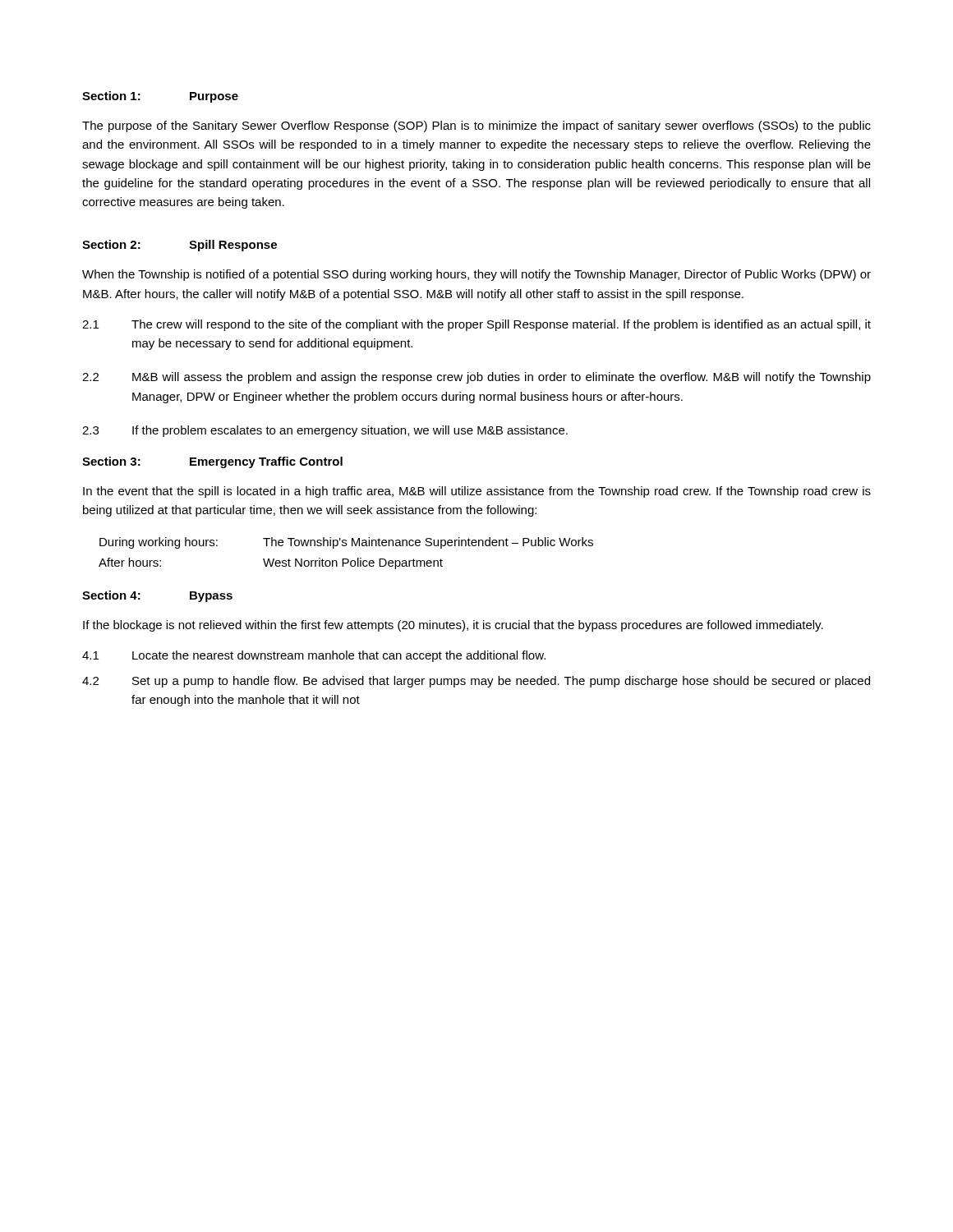Locate the block starting "During working hours: The Township's"
This screenshot has height=1232, width=953.
click(x=485, y=552)
